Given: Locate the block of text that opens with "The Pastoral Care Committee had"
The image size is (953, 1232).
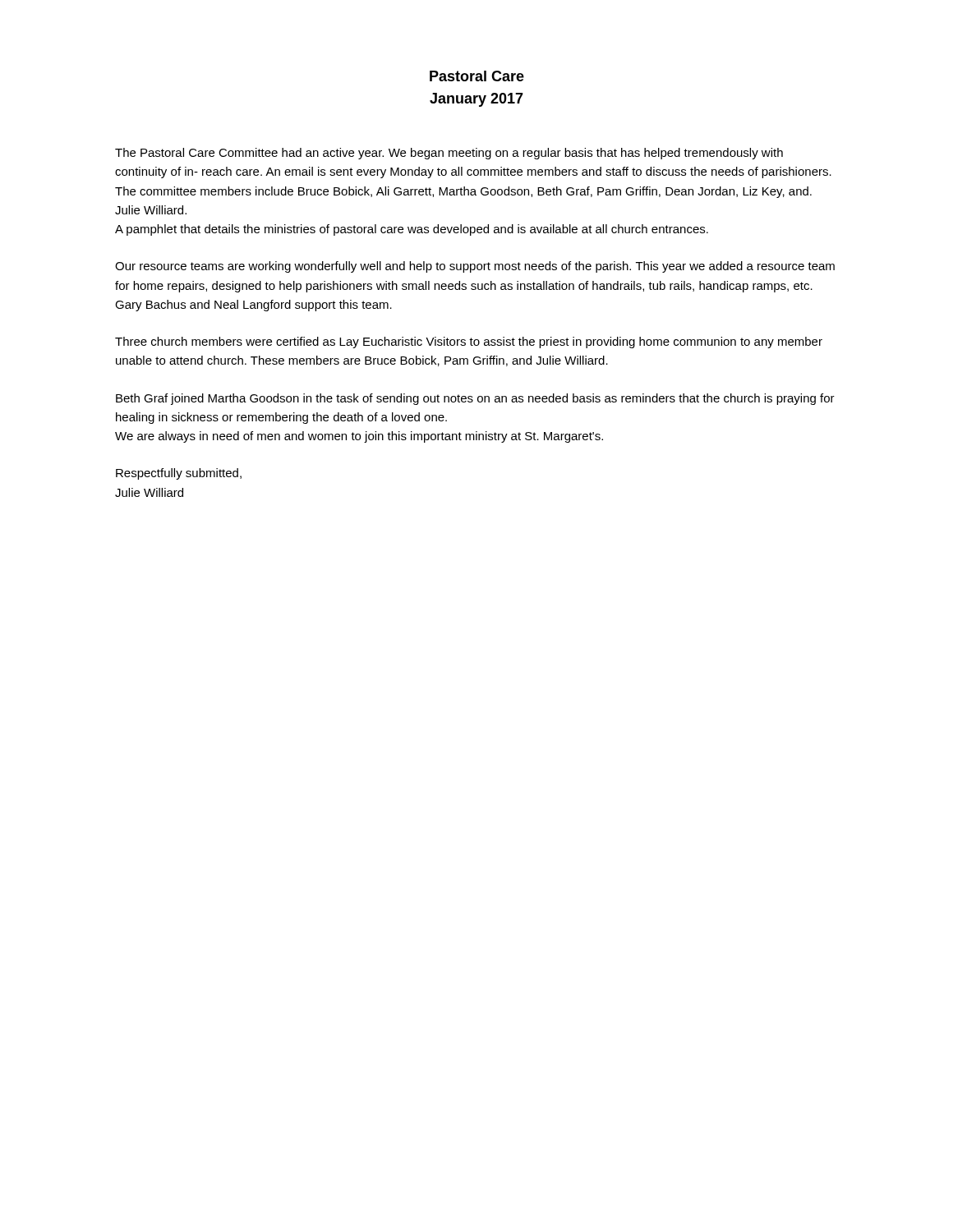Looking at the screenshot, I should pyautogui.click(x=473, y=191).
